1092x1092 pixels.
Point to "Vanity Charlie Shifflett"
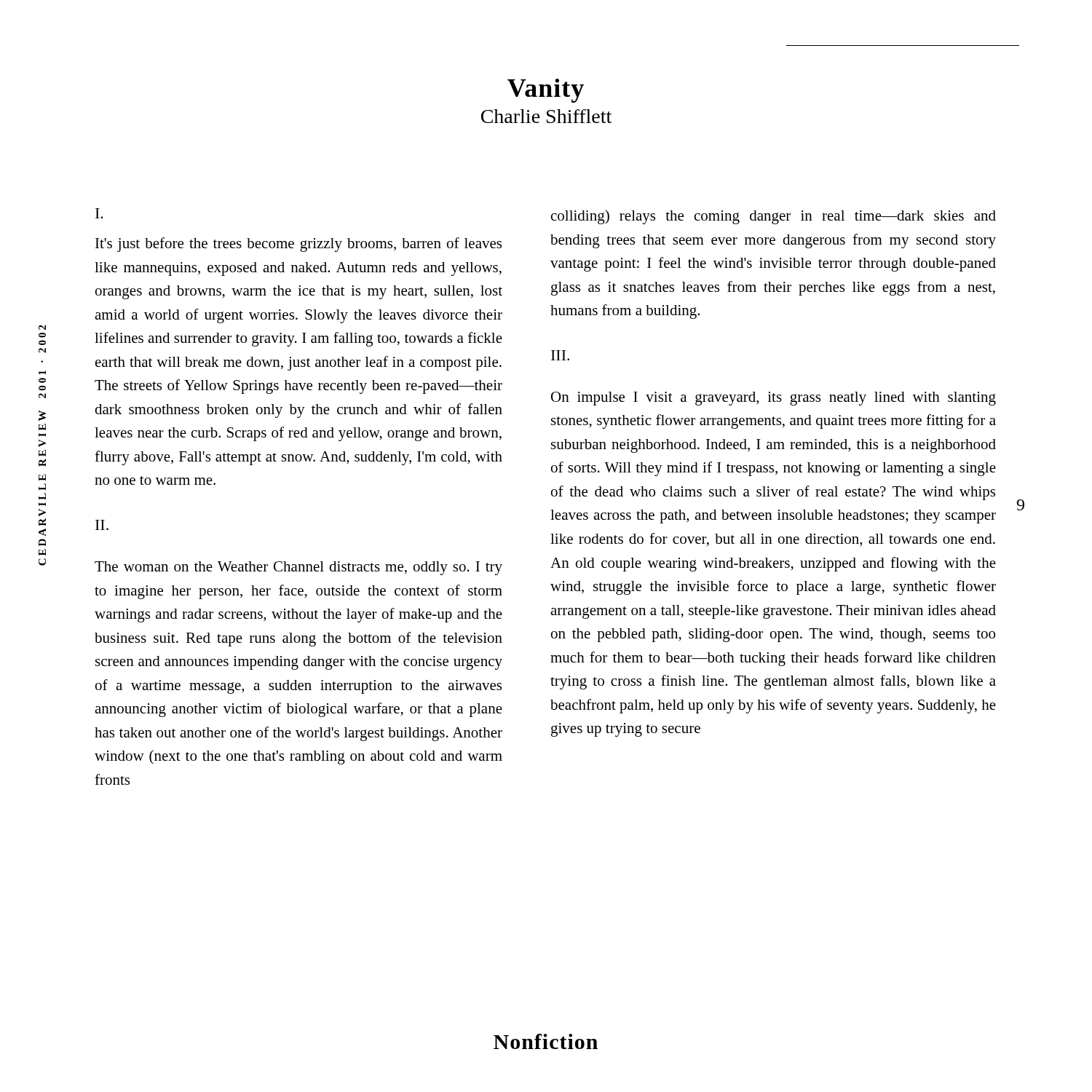point(546,100)
